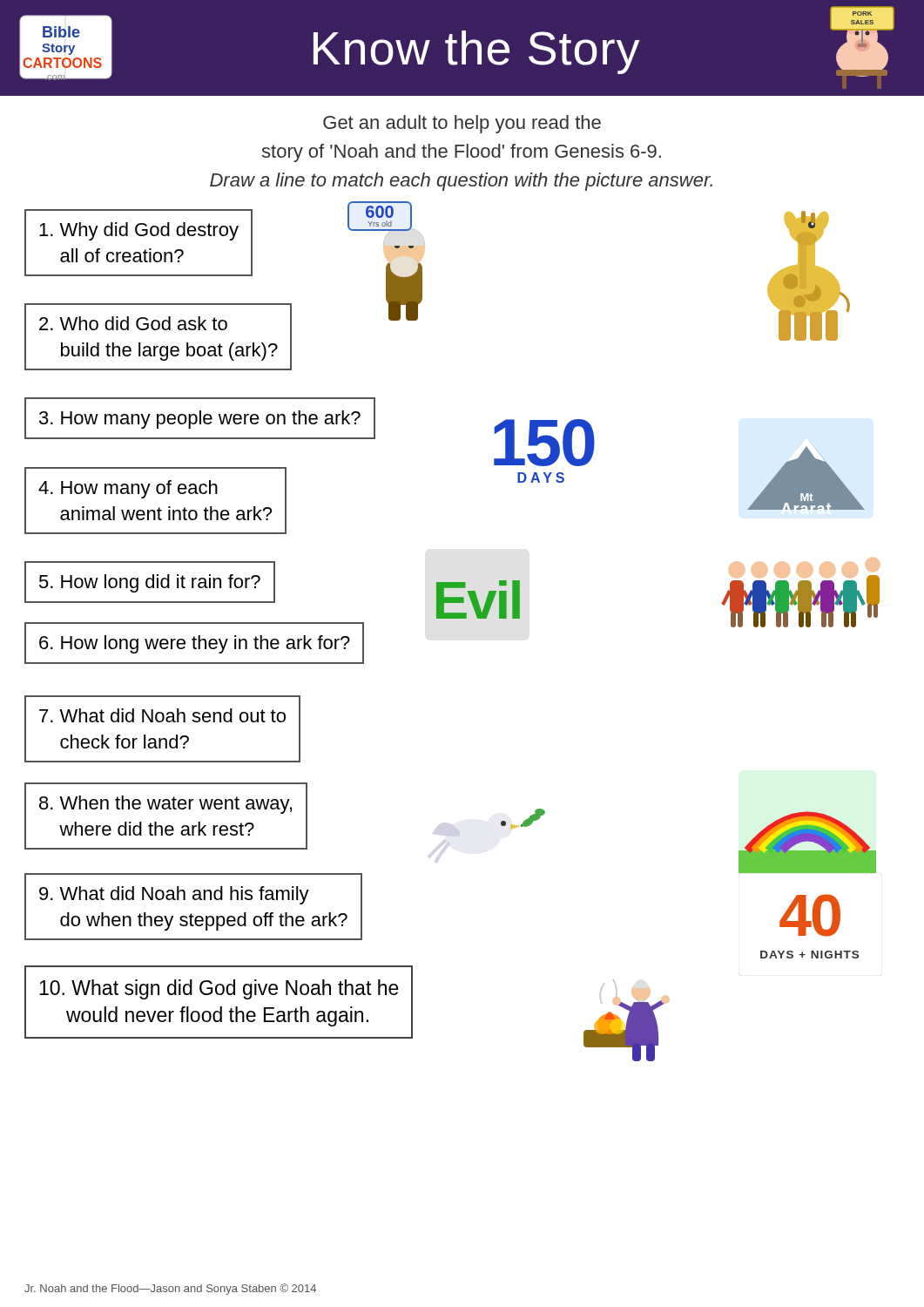This screenshot has height=1307, width=924.
Task: Click on the passage starting "10. What sign did God give Noah that"
Action: (x=219, y=1002)
